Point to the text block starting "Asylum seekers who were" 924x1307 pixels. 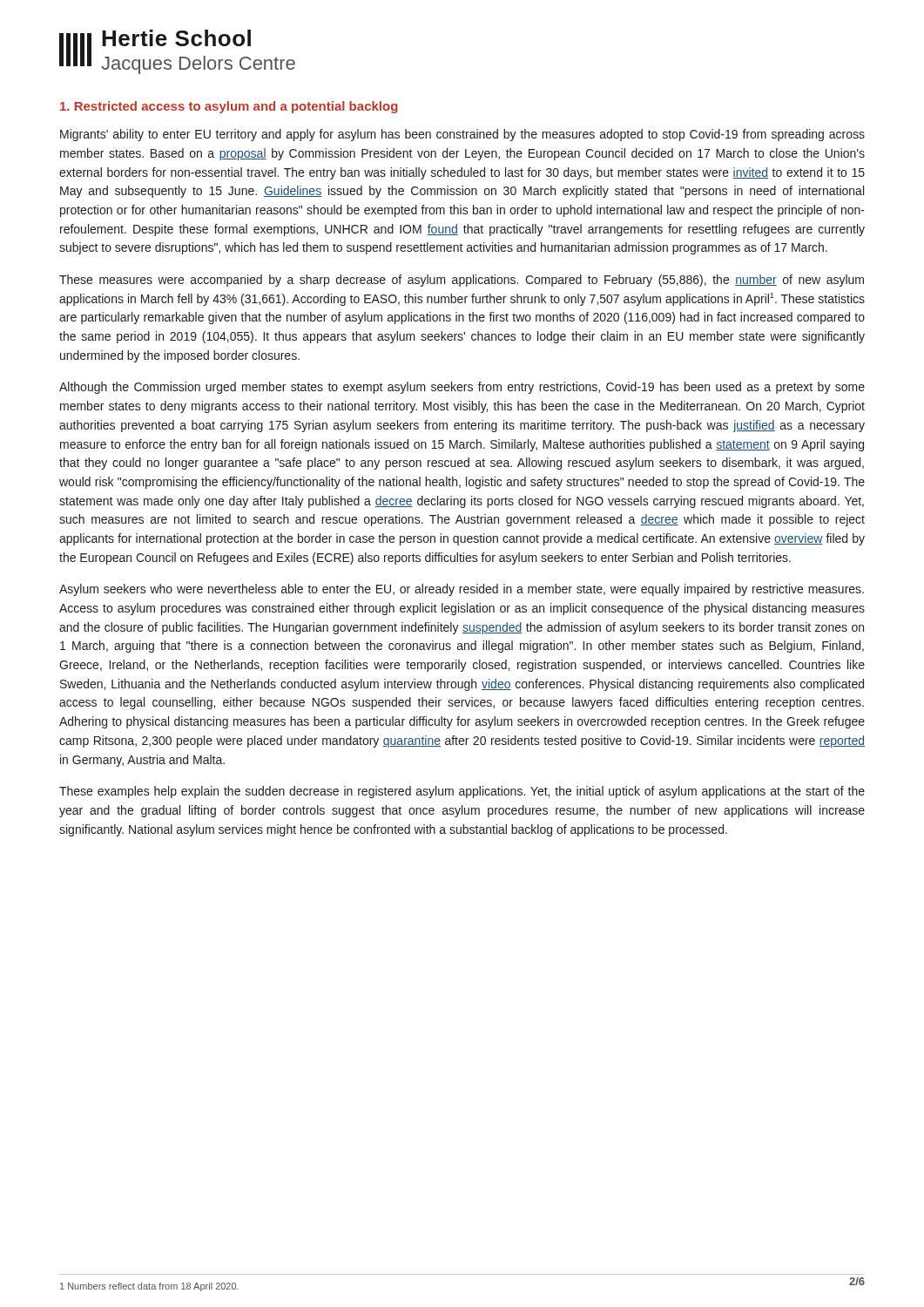[462, 674]
